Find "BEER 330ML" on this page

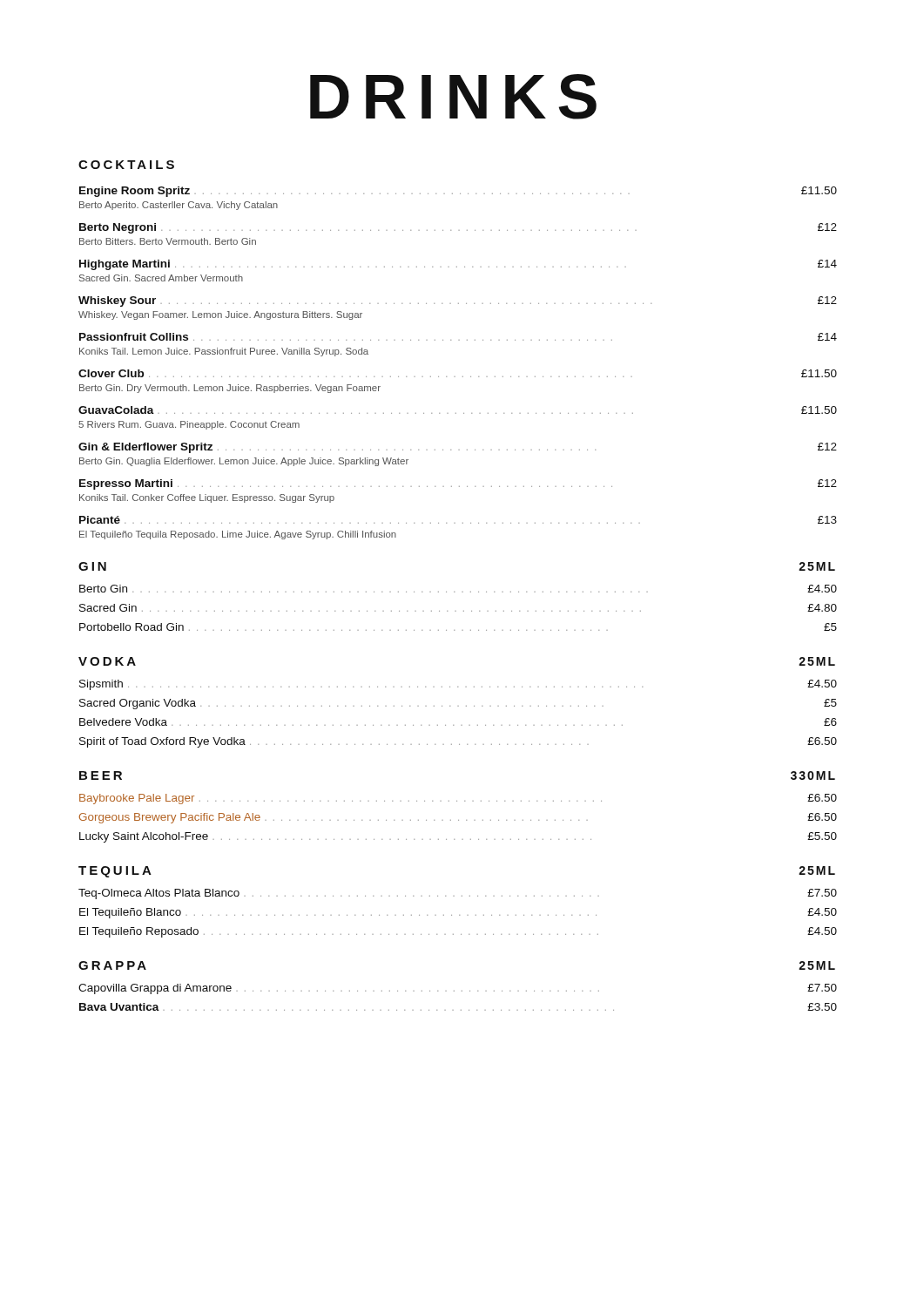(x=106, y=775)
